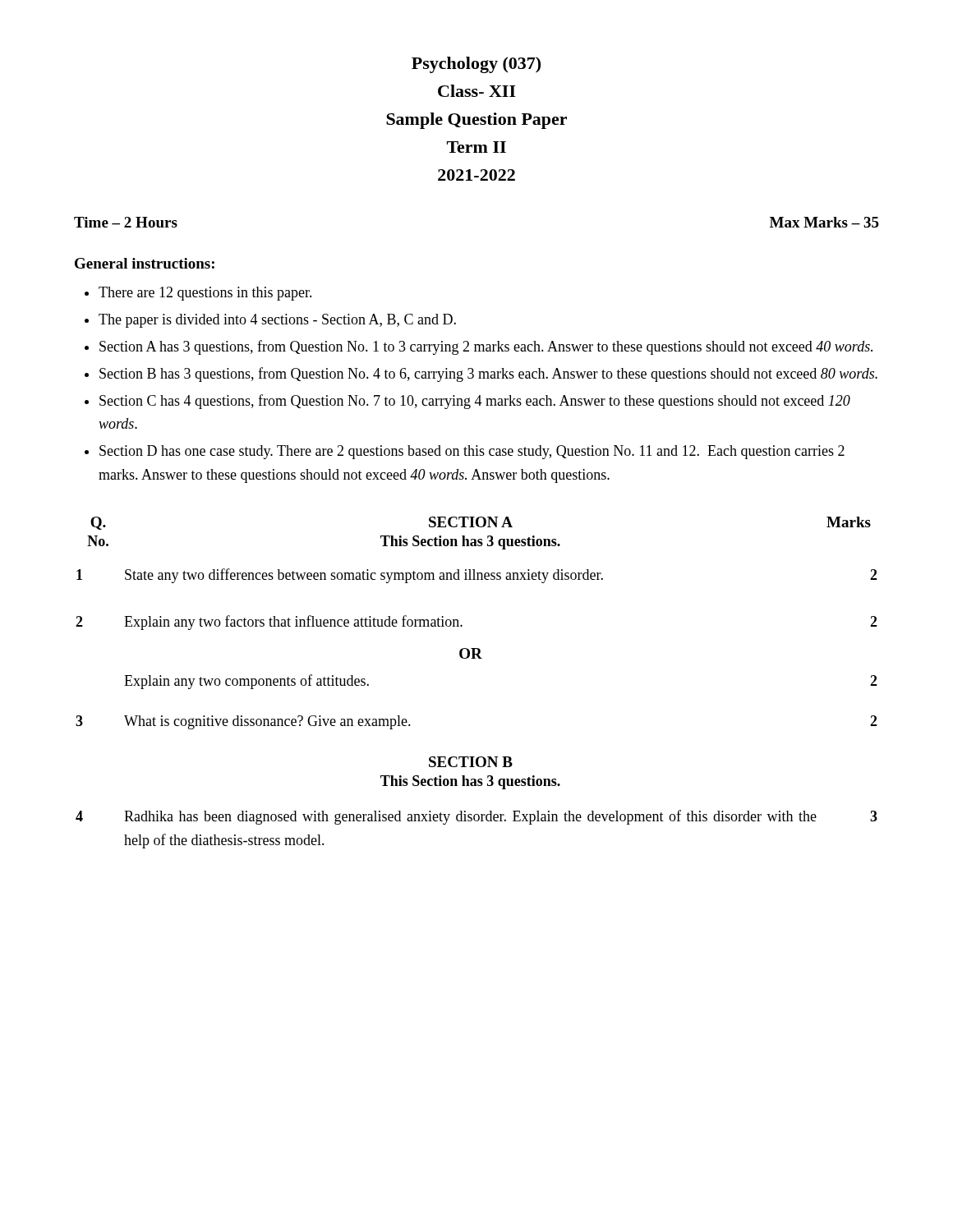Navigate to the block starting "There are 12 questions in"
This screenshot has width=953, height=1232.
point(206,293)
